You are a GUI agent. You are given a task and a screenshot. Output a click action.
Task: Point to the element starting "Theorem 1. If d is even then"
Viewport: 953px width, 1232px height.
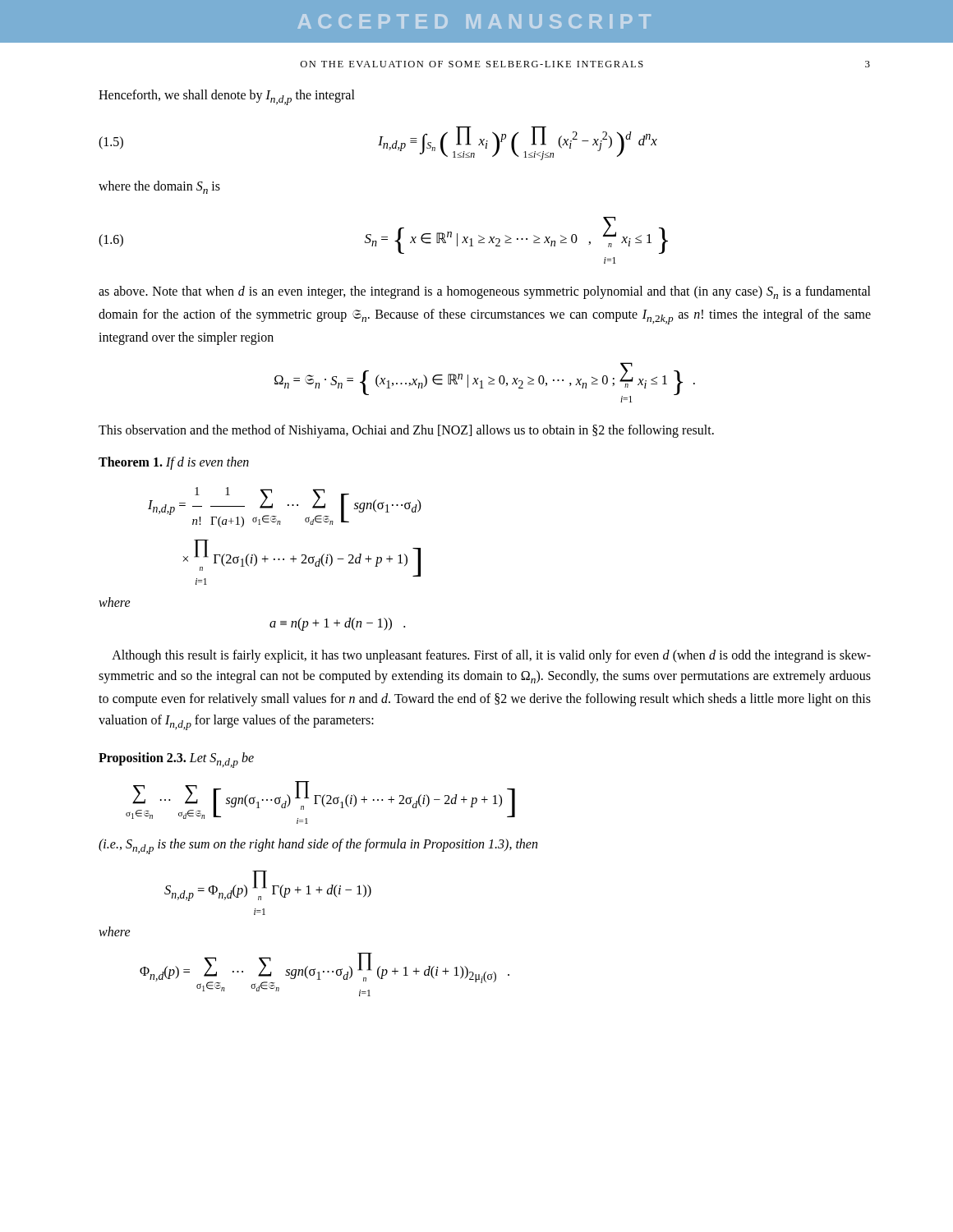(174, 462)
